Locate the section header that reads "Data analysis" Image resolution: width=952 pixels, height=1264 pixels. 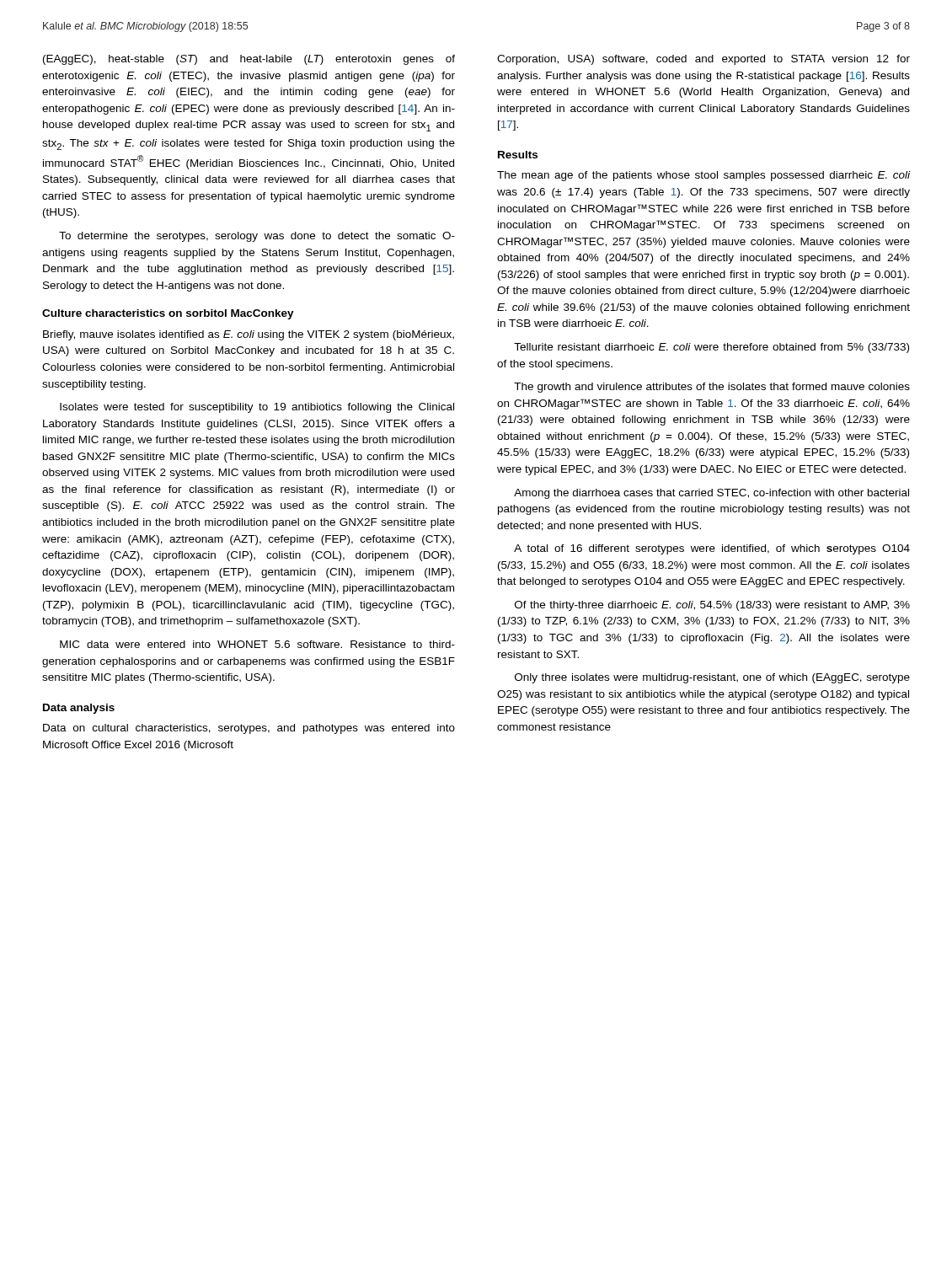(78, 707)
